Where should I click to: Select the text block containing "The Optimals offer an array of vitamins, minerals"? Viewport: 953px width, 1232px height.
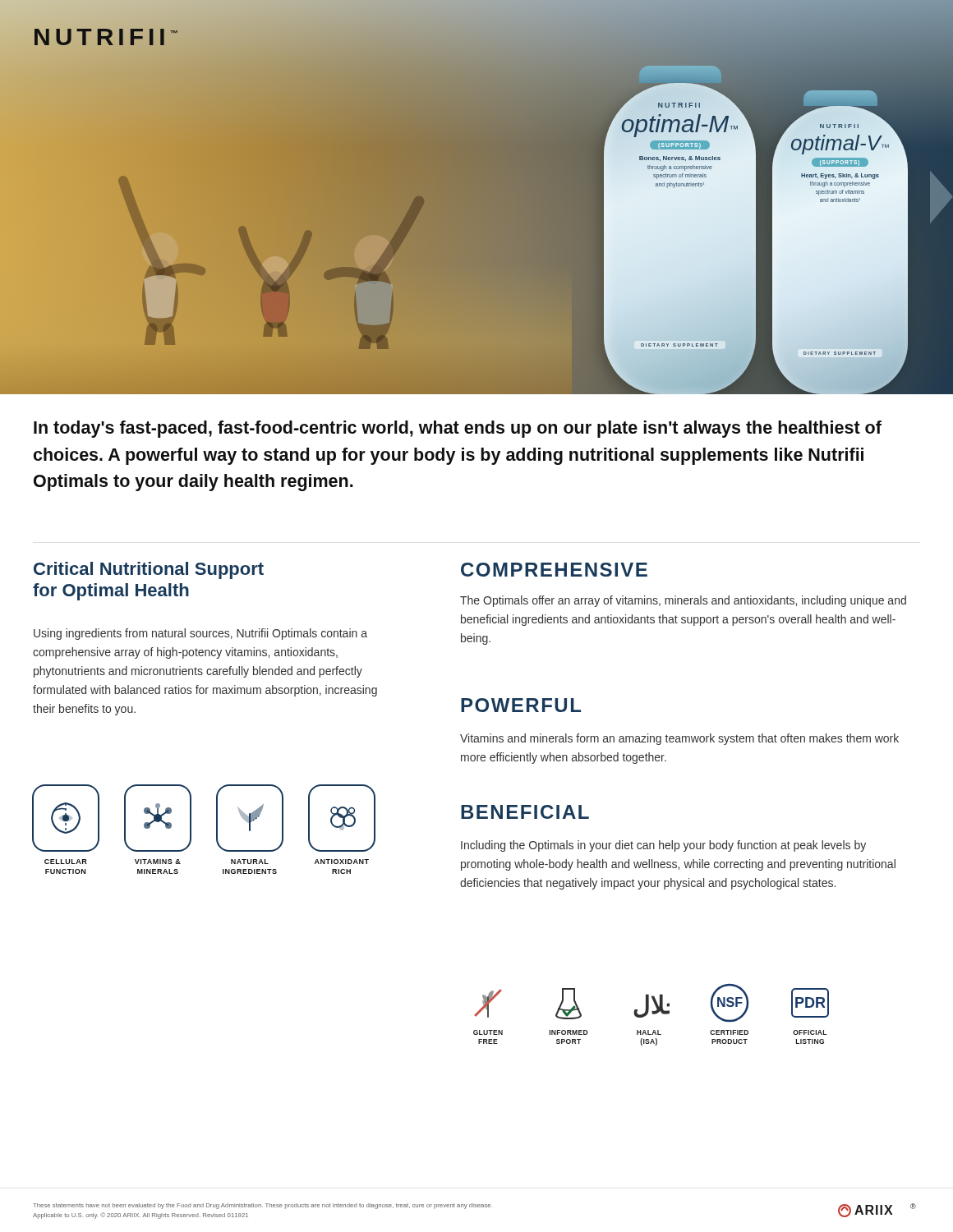click(x=690, y=620)
